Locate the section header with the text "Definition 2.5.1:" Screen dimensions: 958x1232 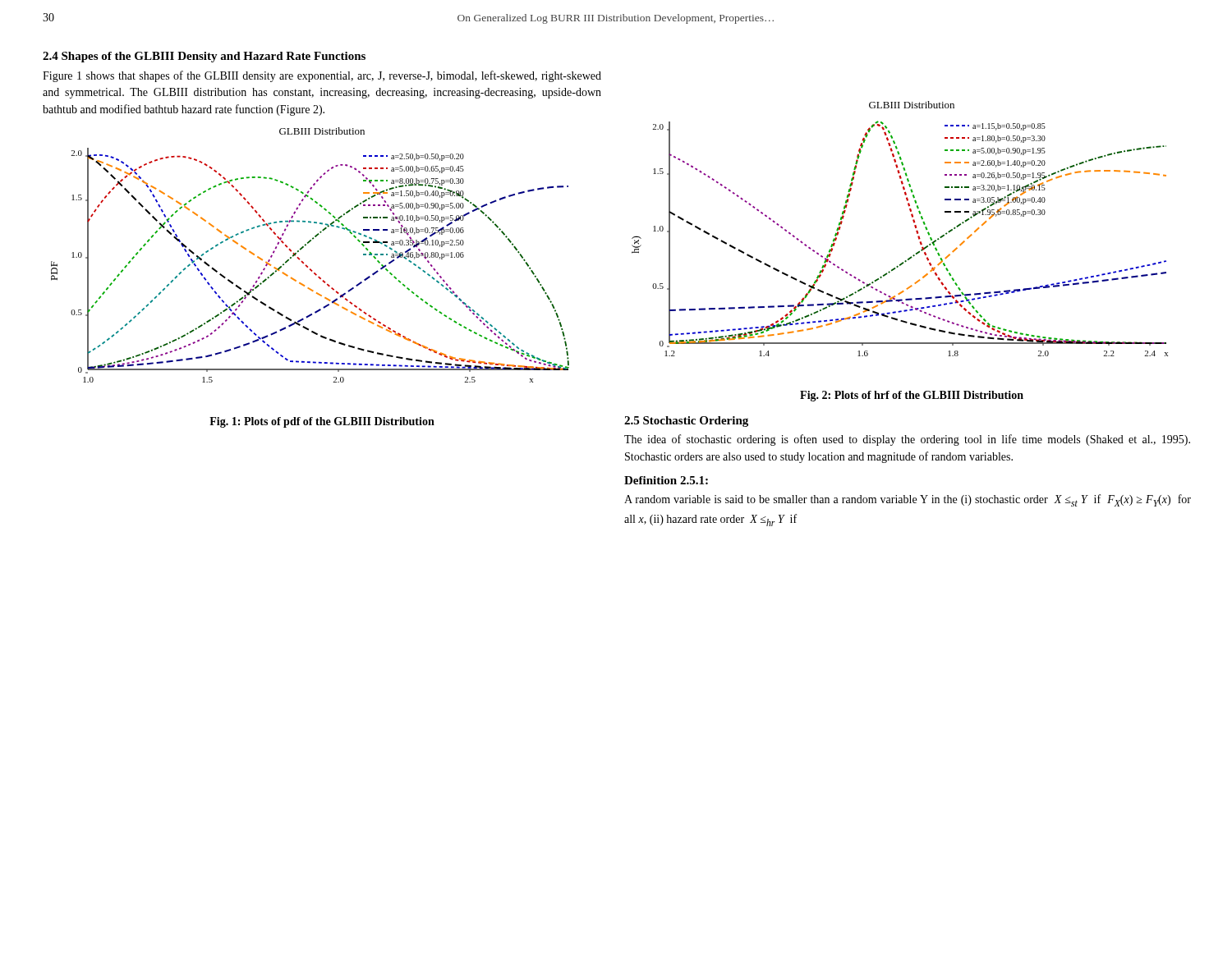(x=667, y=480)
